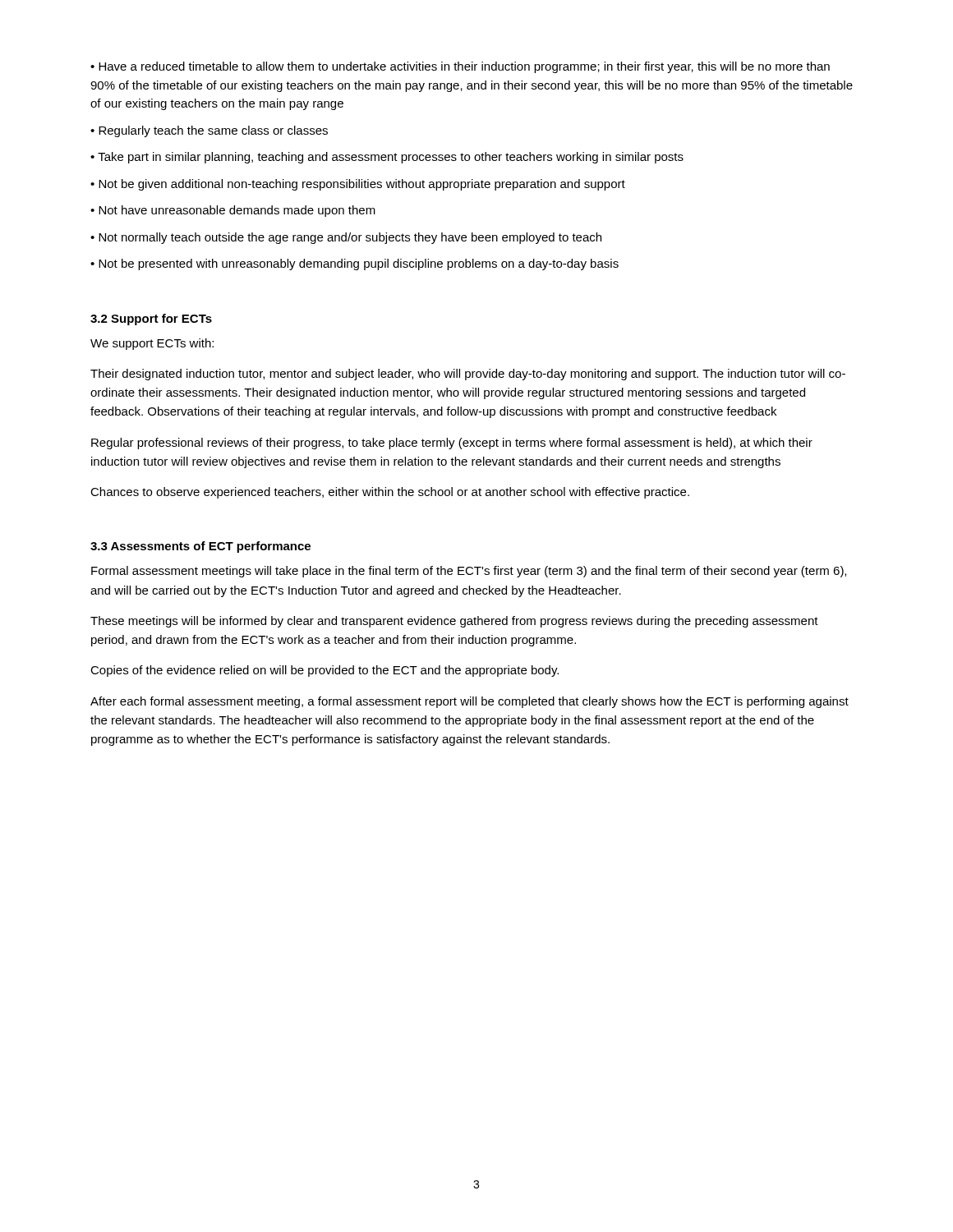Select the text block starting "Copies of the evidence"
This screenshot has width=953, height=1232.
pos(325,670)
